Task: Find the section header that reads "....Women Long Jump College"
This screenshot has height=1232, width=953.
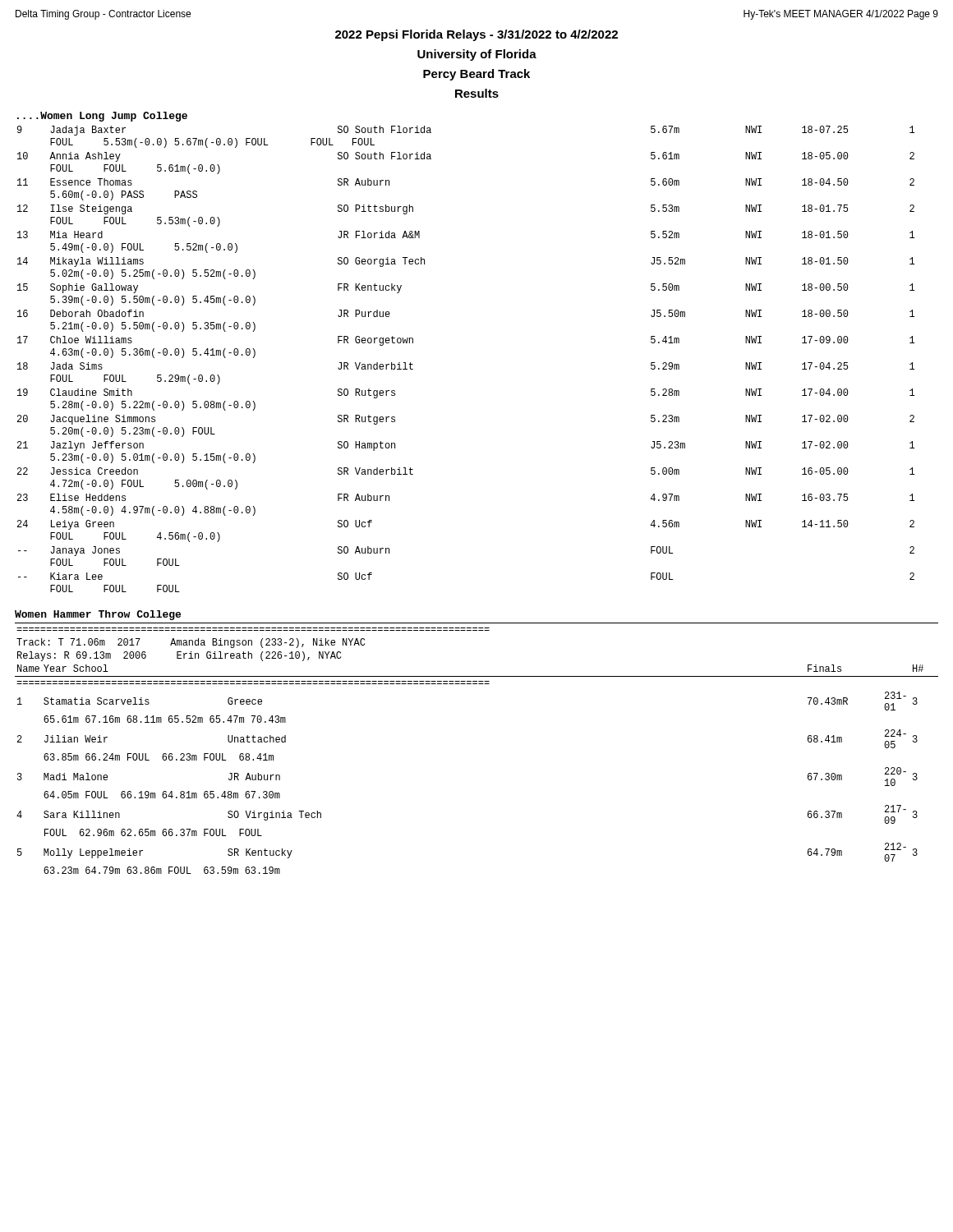Action: coord(101,116)
